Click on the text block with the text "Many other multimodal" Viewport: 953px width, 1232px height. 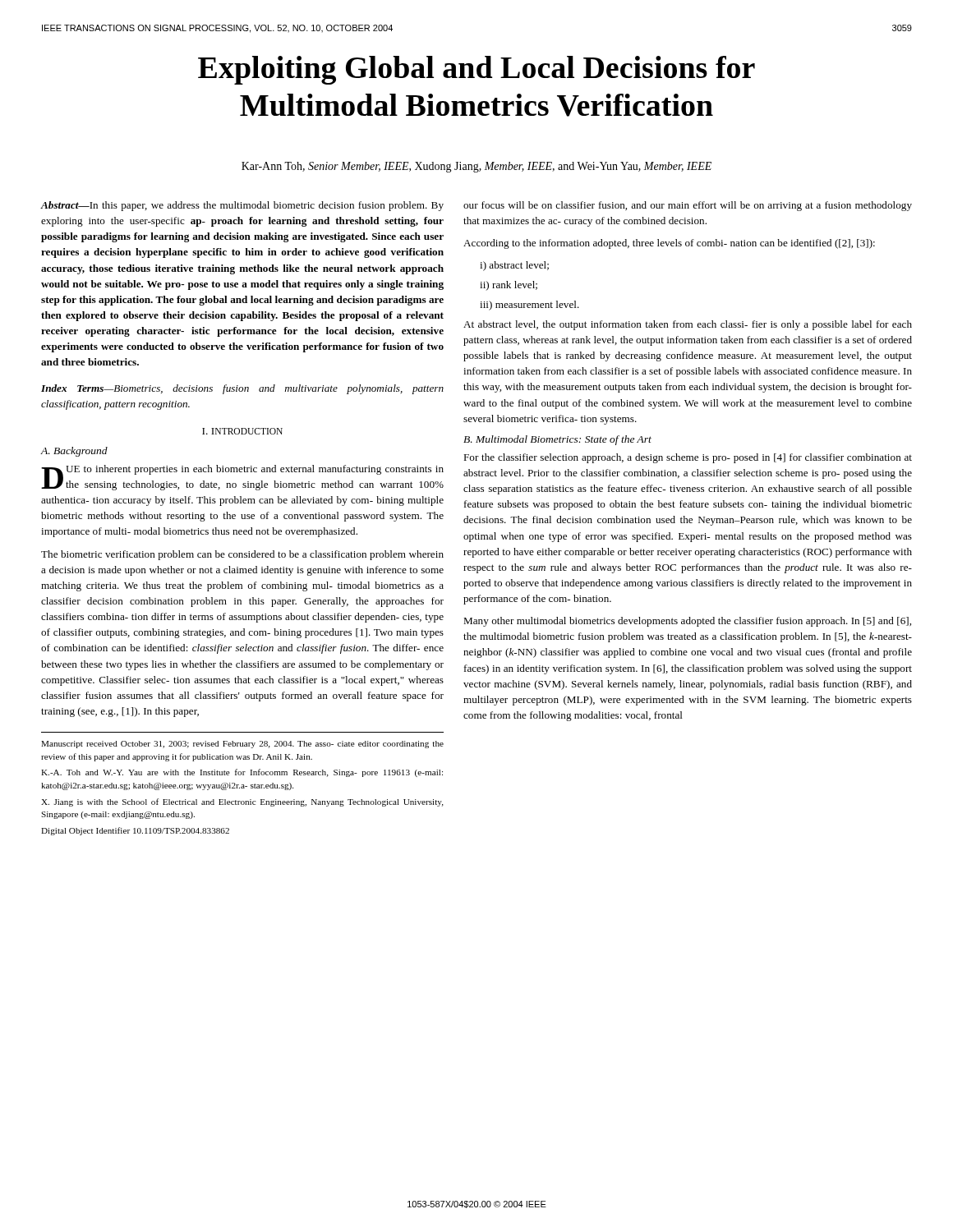(688, 668)
